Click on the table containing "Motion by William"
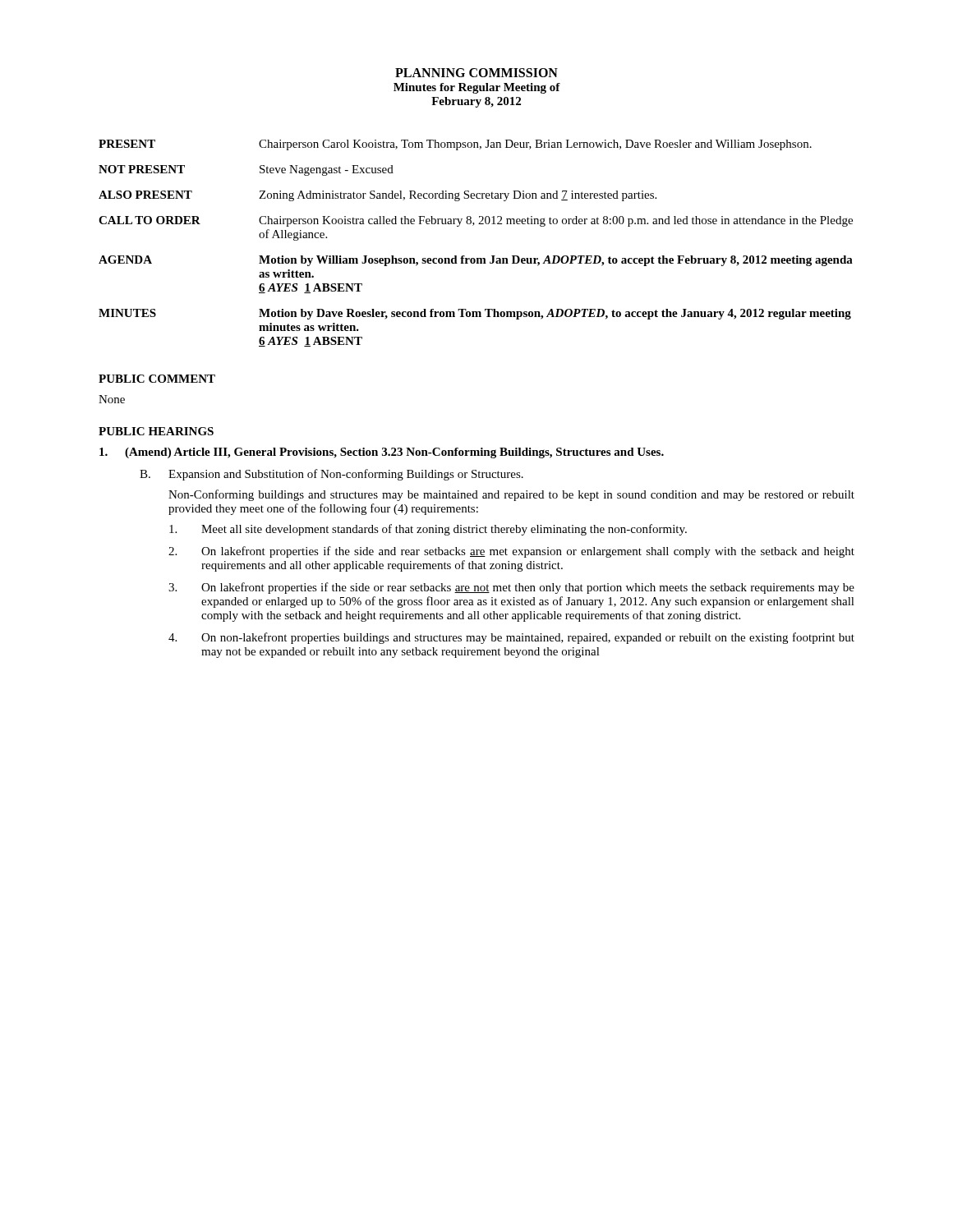Image resolution: width=953 pixels, height=1232 pixels. click(x=476, y=243)
